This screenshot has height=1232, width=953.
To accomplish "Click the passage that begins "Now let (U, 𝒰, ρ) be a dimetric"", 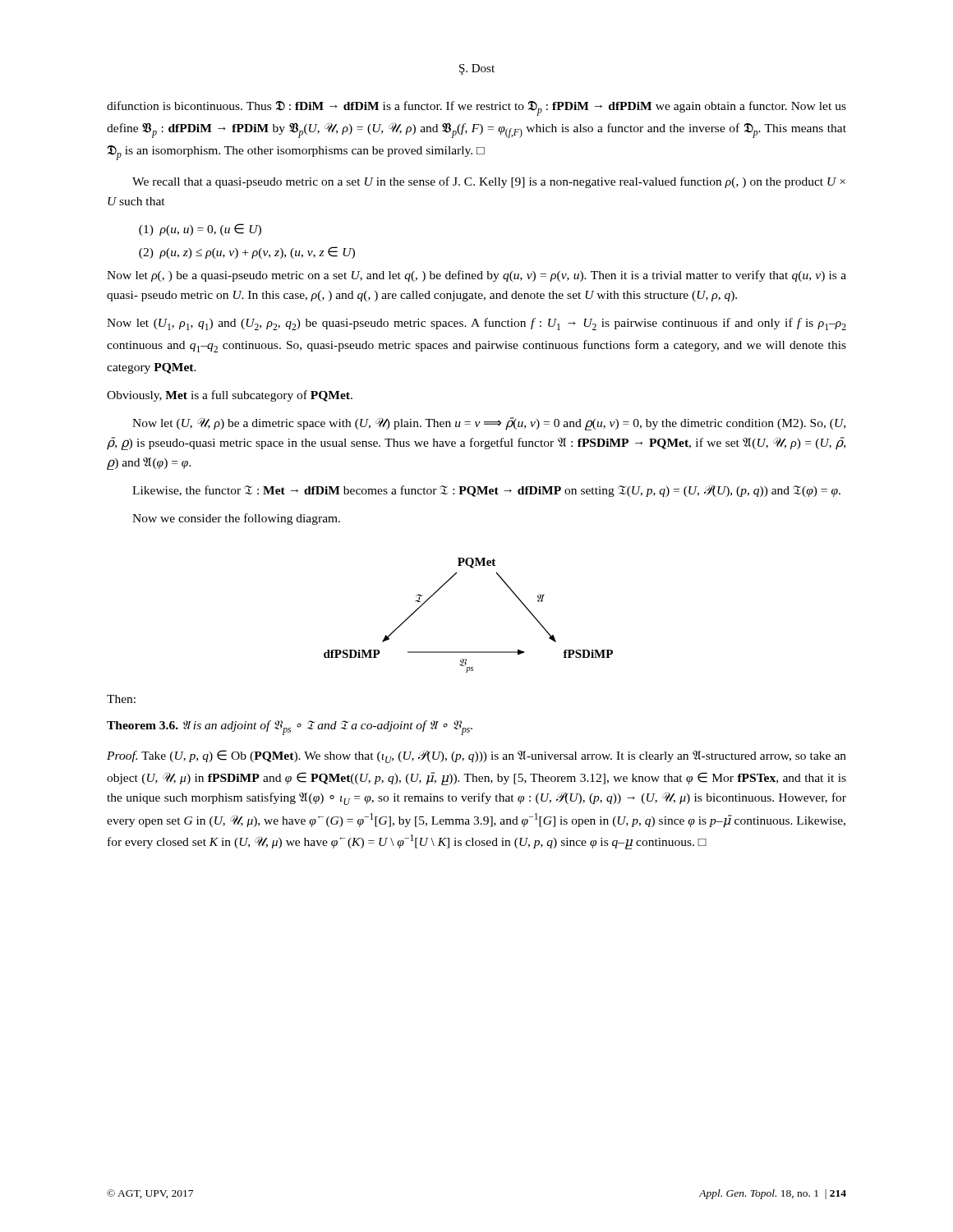I will pos(476,442).
